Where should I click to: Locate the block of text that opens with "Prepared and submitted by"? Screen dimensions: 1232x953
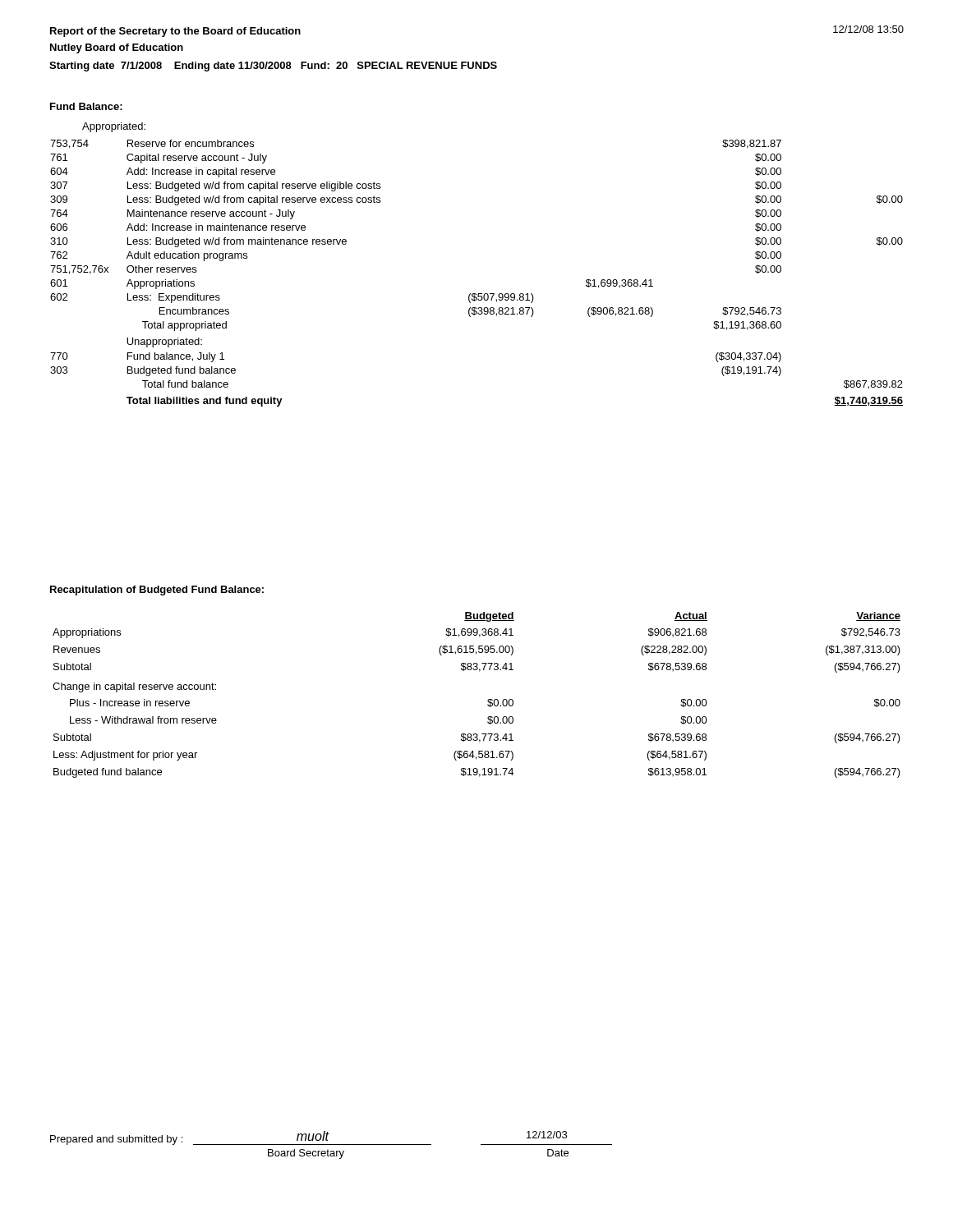(x=331, y=1135)
